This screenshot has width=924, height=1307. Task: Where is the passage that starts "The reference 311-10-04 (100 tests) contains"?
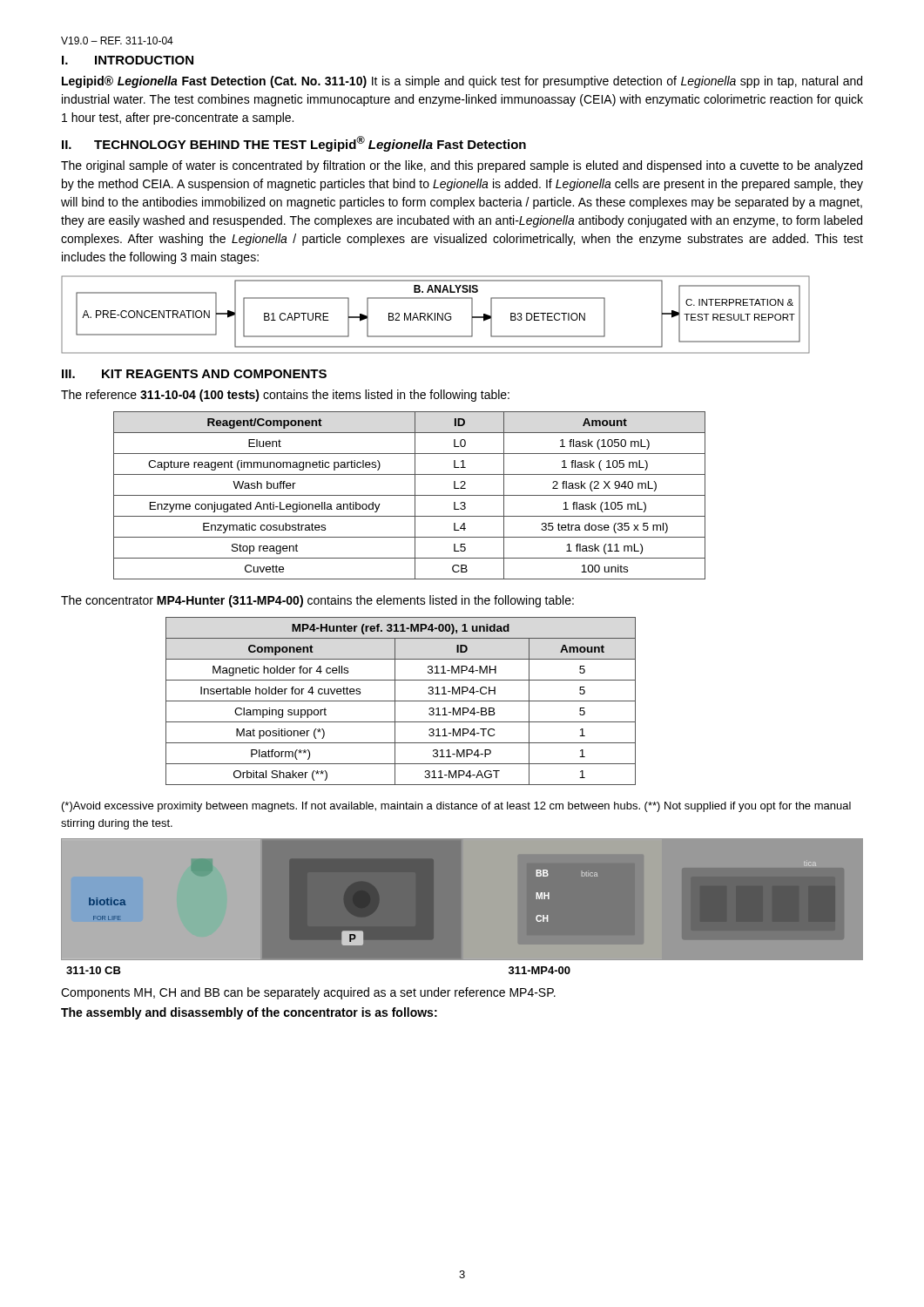pos(286,395)
